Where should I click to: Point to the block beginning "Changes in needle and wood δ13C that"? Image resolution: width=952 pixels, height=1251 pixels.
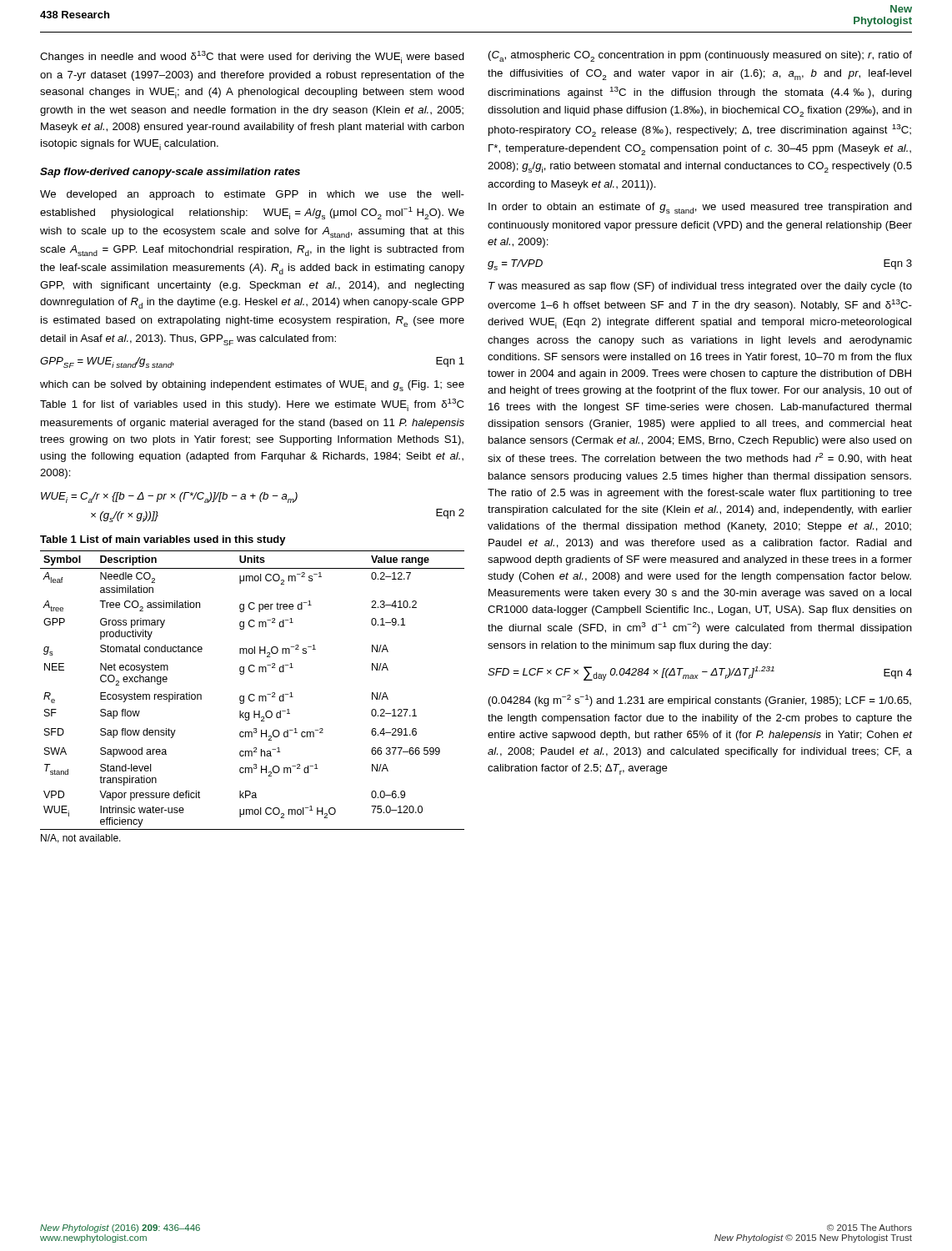(x=252, y=100)
